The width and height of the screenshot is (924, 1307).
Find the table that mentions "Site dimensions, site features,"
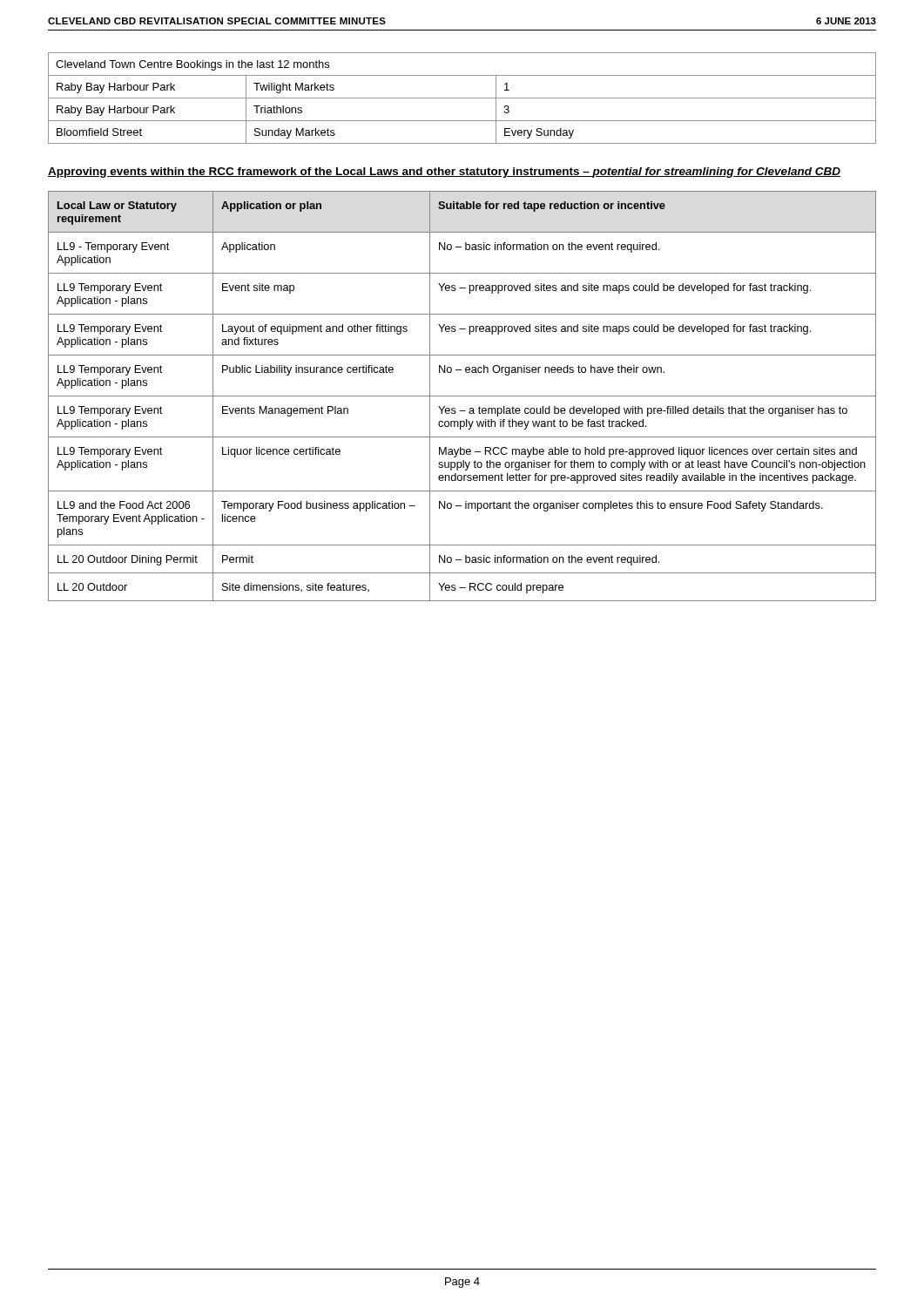[x=462, y=396]
